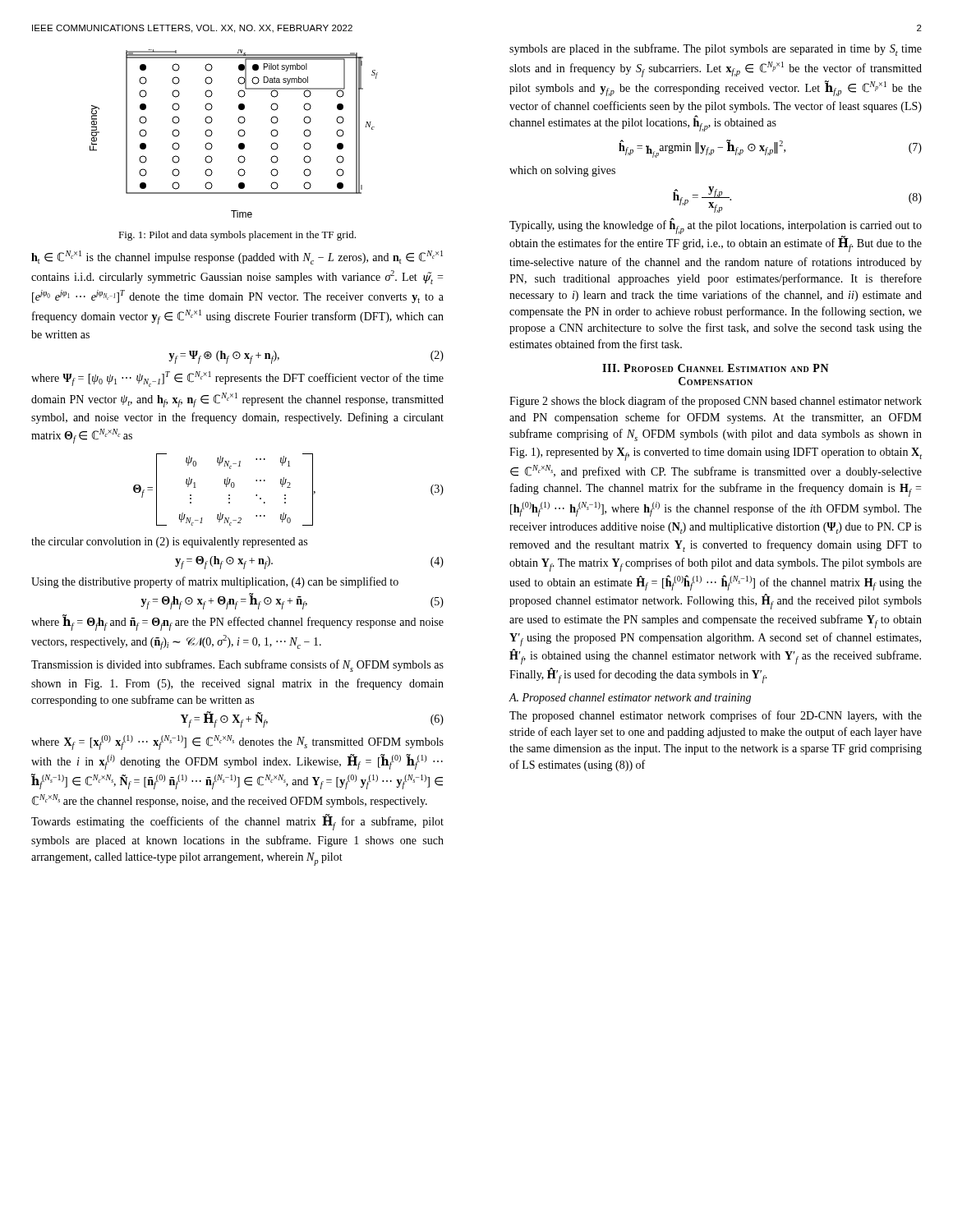Click on the element starting "Fig. 1: Pilot and data symbols"
The image size is (953, 1232).
click(237, 234)
